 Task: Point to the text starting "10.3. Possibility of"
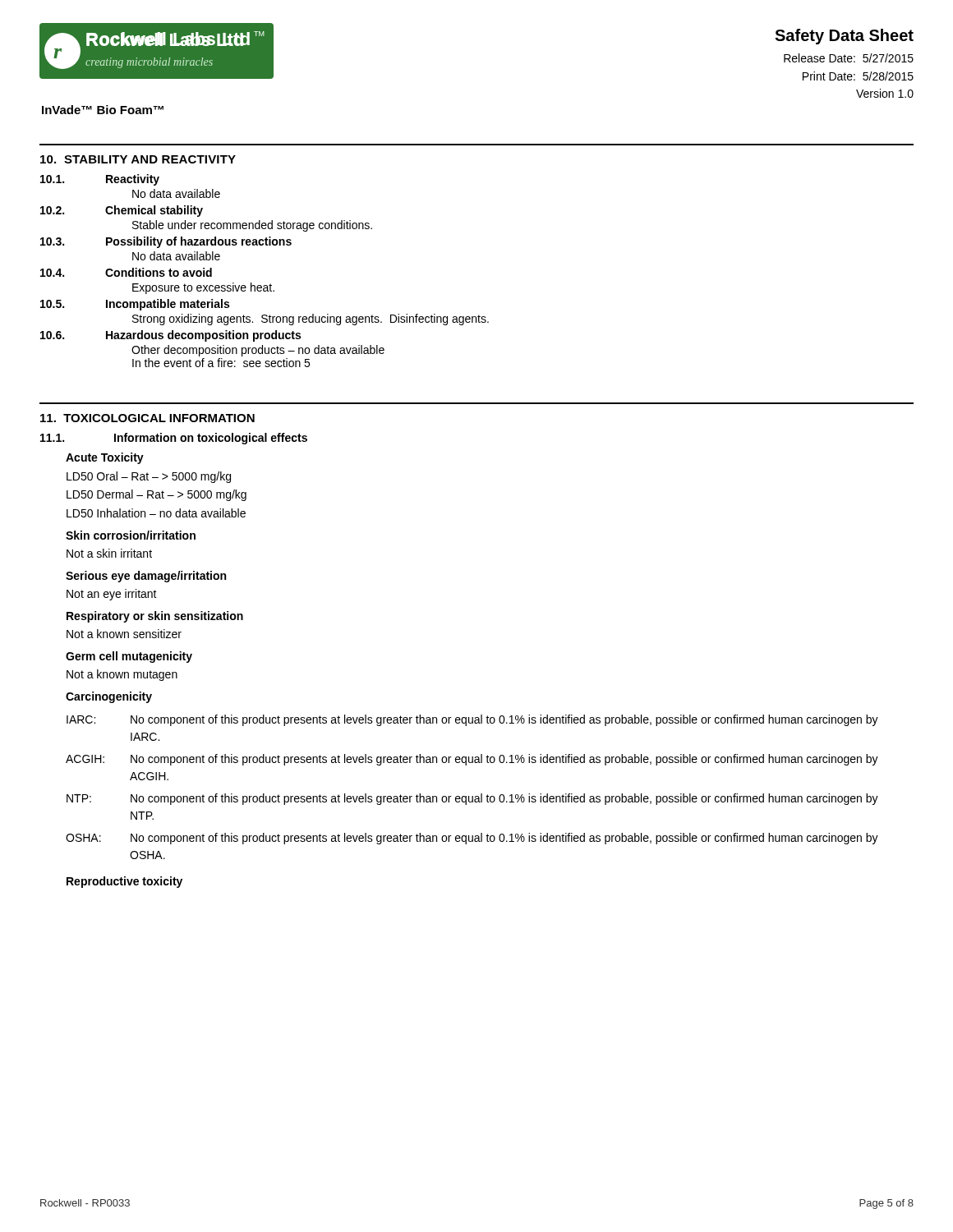[x=166, y=242]
